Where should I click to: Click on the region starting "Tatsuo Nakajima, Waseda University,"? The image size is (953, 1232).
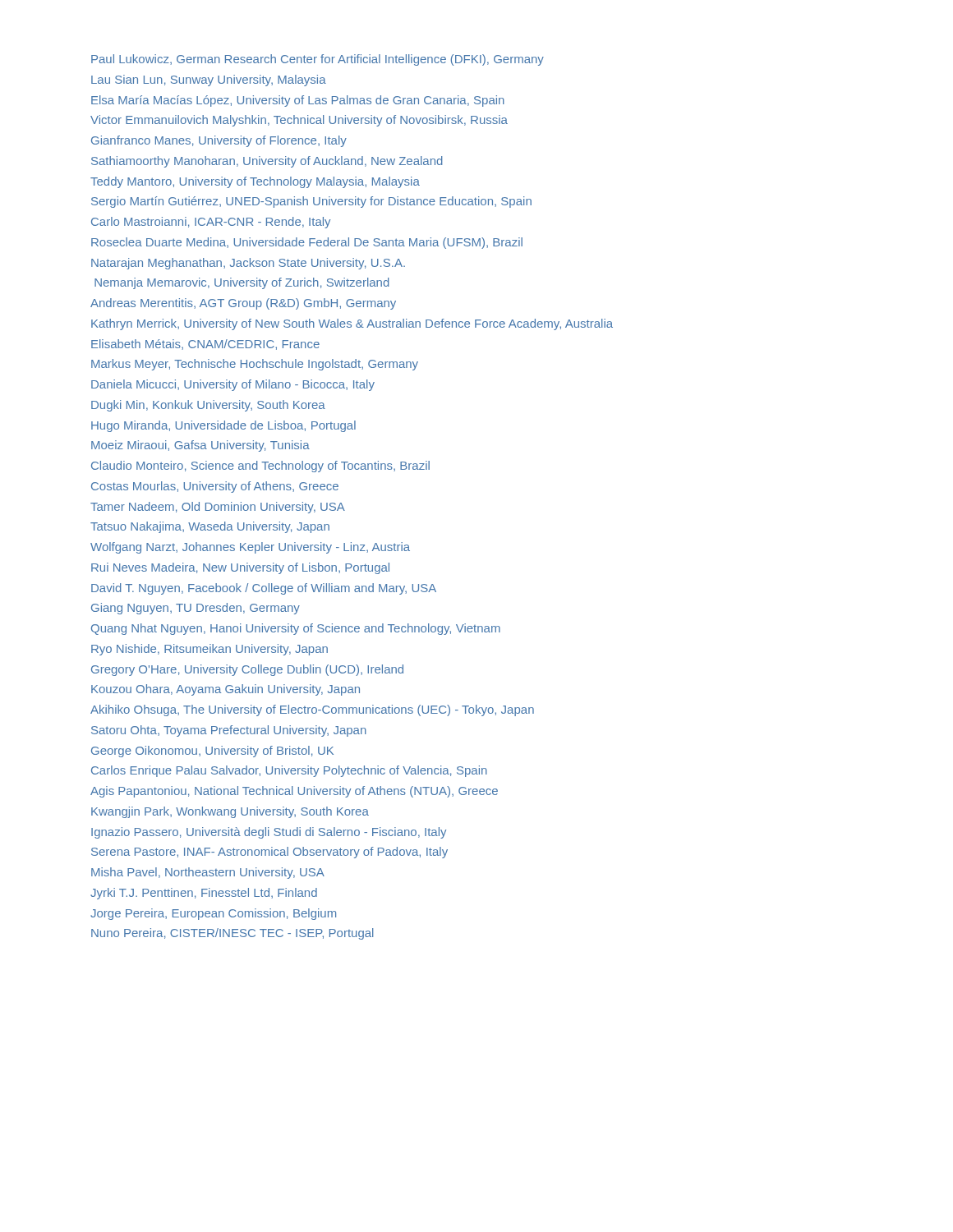210,527
